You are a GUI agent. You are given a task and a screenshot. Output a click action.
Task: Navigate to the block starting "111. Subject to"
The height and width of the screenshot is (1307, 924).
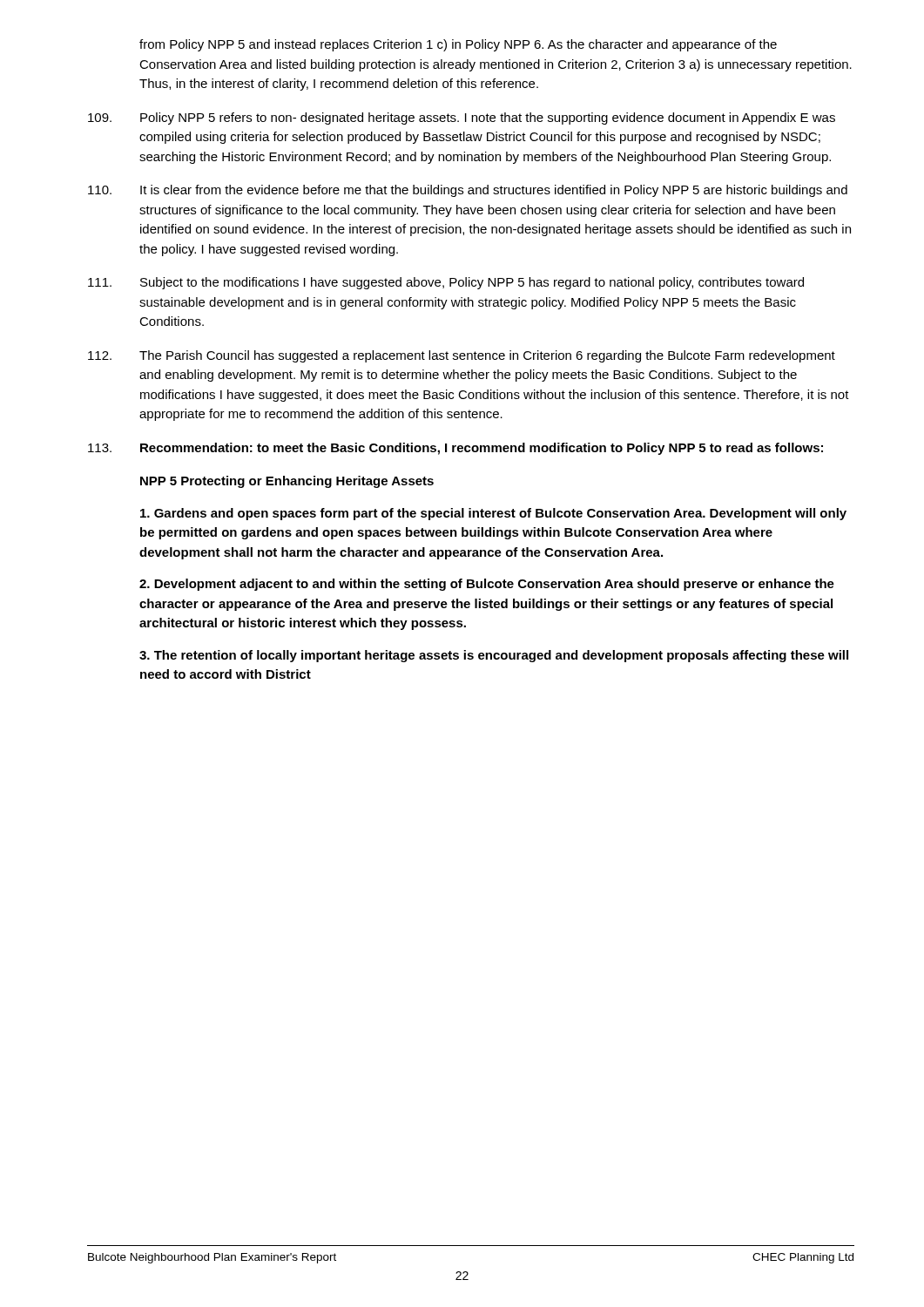[x=471, y=302]
